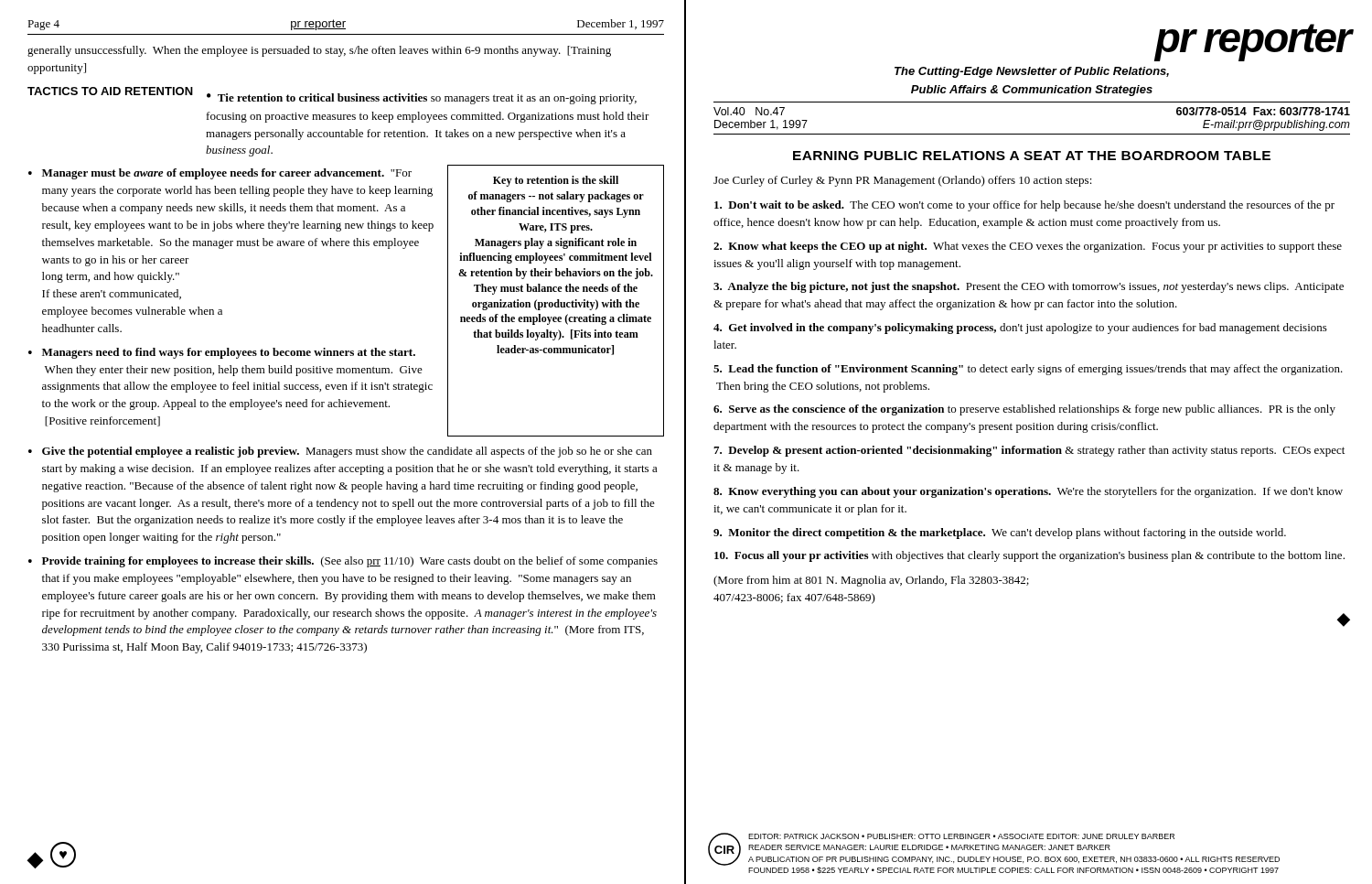Find the passage starting "Don't wait to be asked. The CEO"
Image resolution: width=1372 pixels, height=884 pixels.
coord(1032,381)
